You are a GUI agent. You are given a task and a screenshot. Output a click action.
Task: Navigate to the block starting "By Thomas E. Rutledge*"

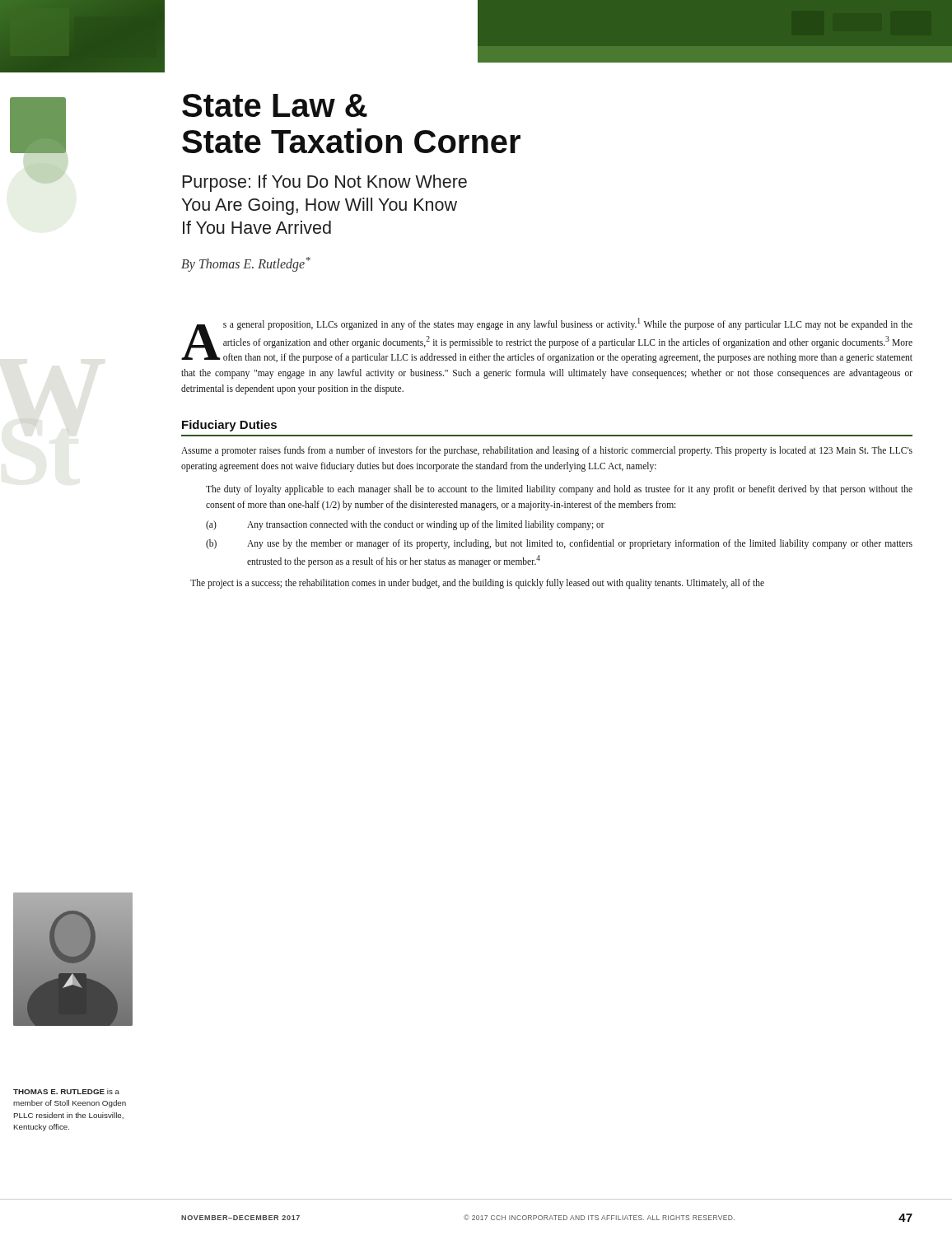[x=246, y=262]
